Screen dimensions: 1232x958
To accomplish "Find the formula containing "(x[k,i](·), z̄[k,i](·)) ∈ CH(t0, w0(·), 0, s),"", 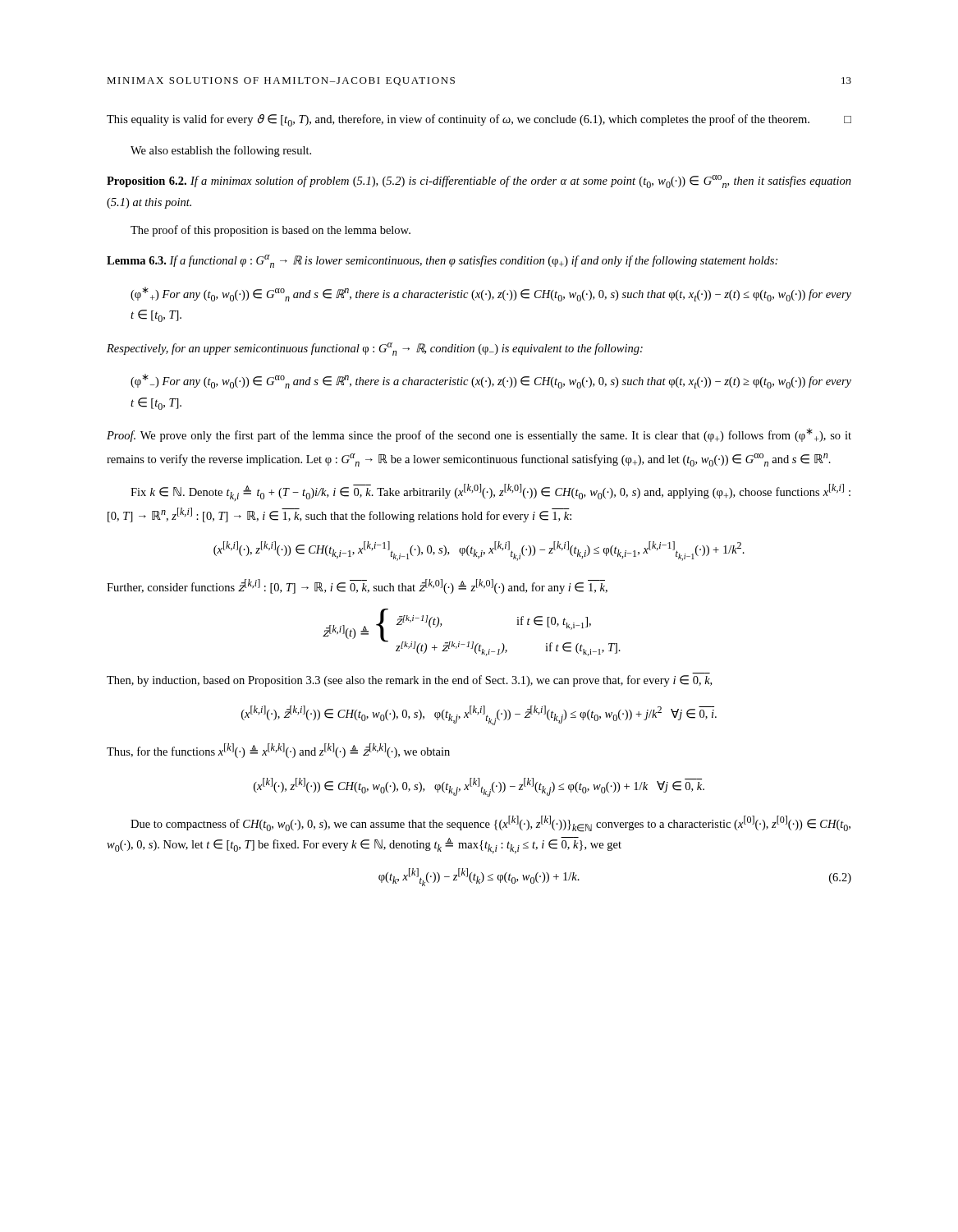I will click(479, 715).
